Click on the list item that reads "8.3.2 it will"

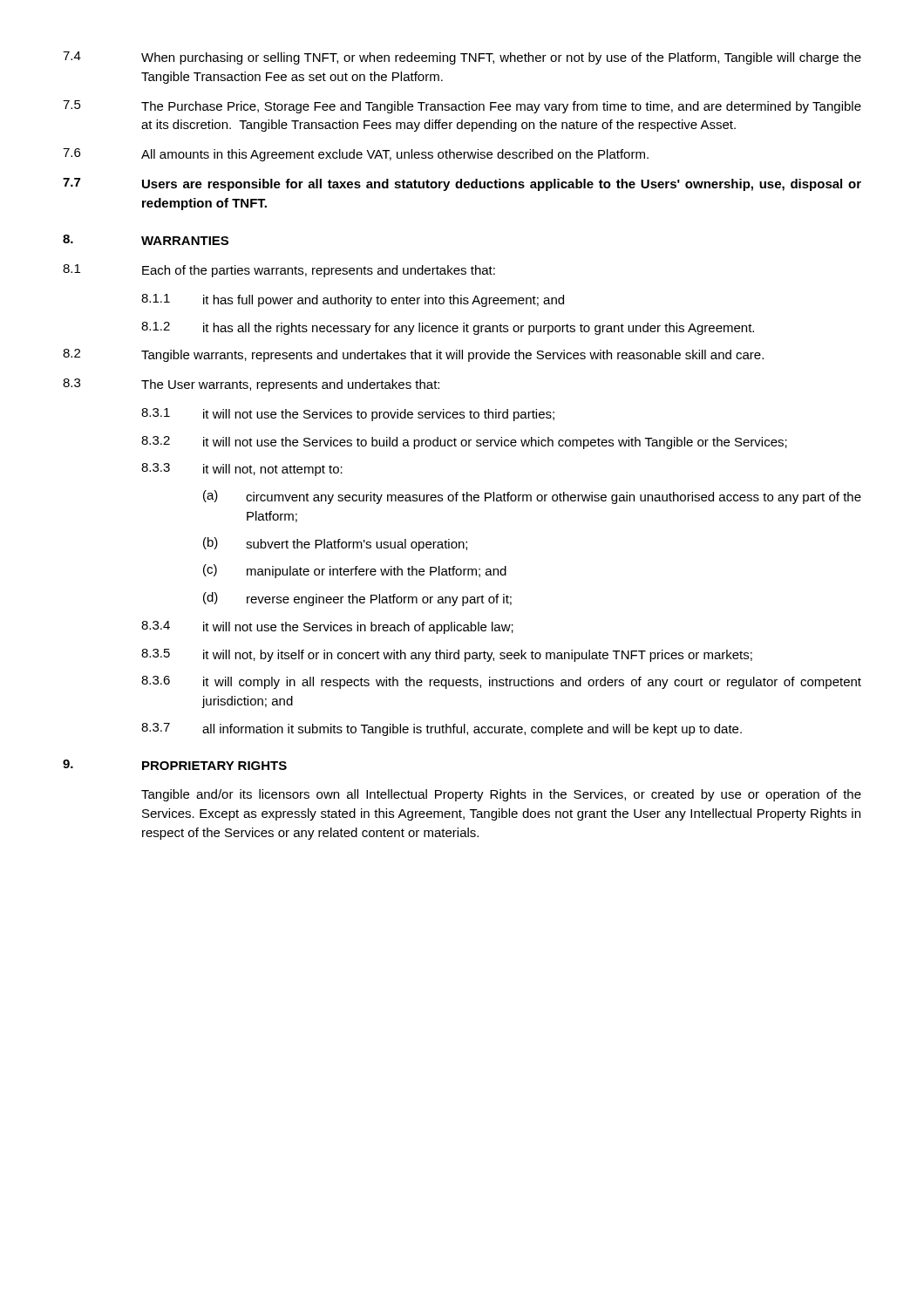[501, 442]
